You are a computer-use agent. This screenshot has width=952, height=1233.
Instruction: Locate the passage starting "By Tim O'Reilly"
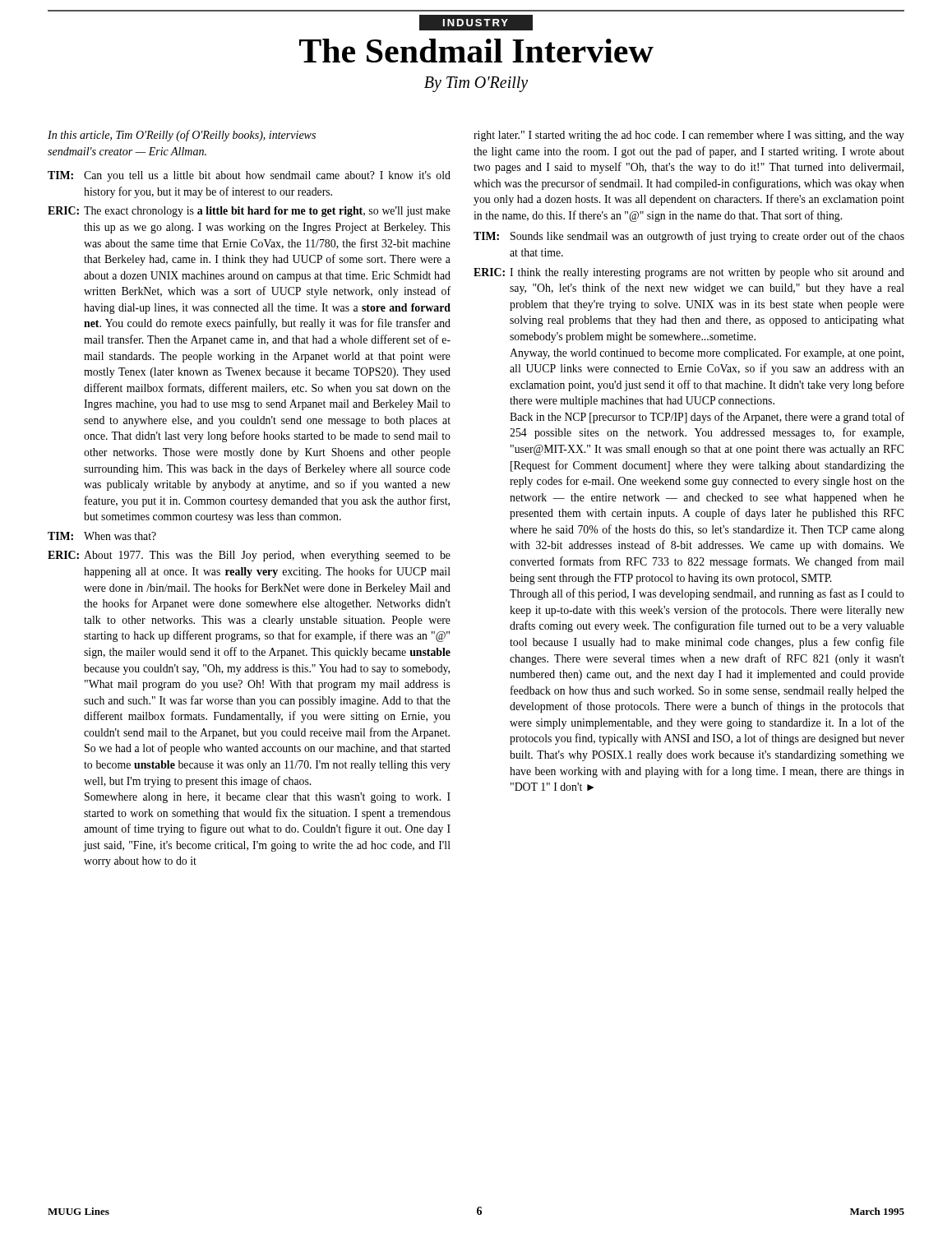(476, 82)
